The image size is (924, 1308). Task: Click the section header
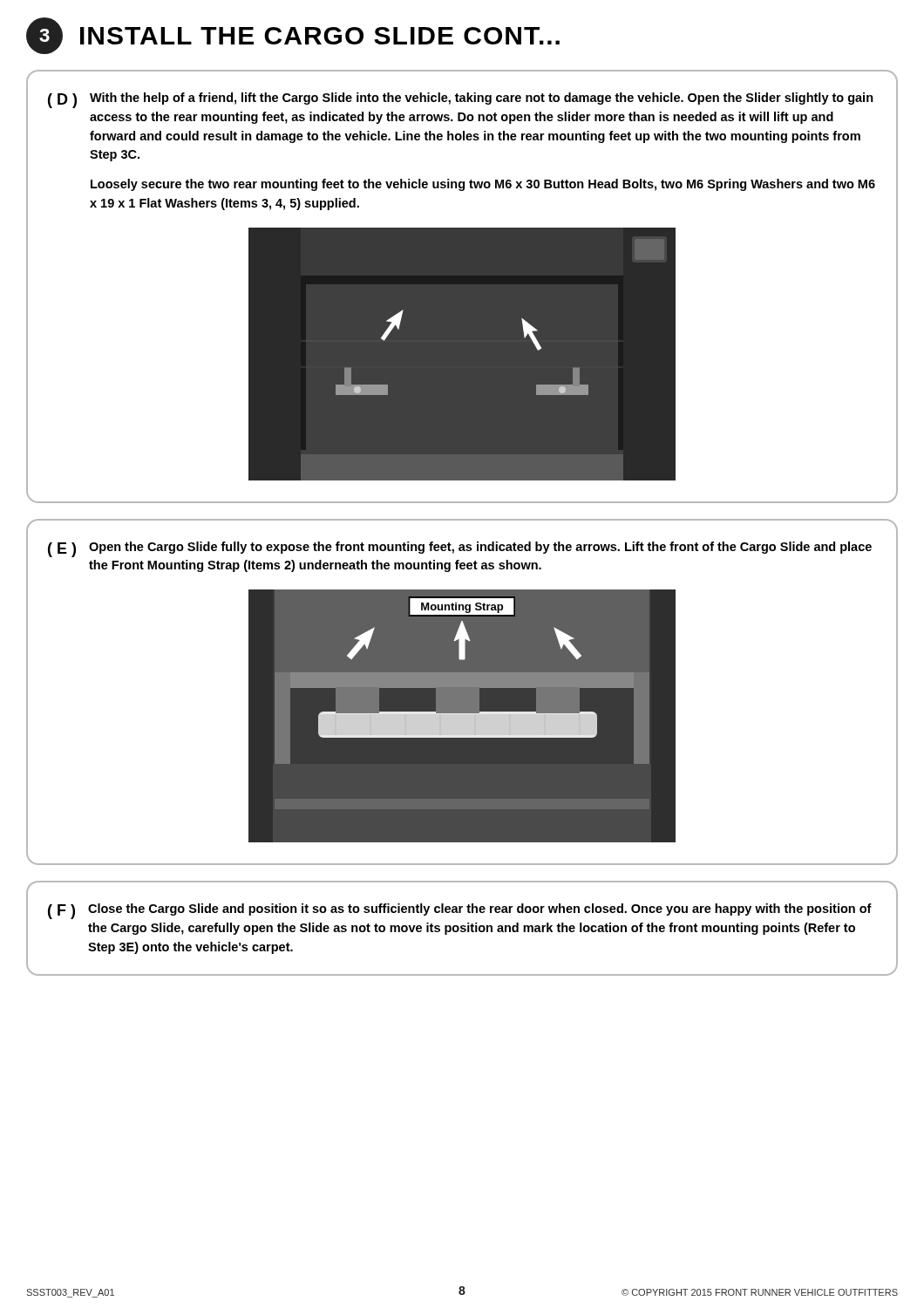click(294, 36)
